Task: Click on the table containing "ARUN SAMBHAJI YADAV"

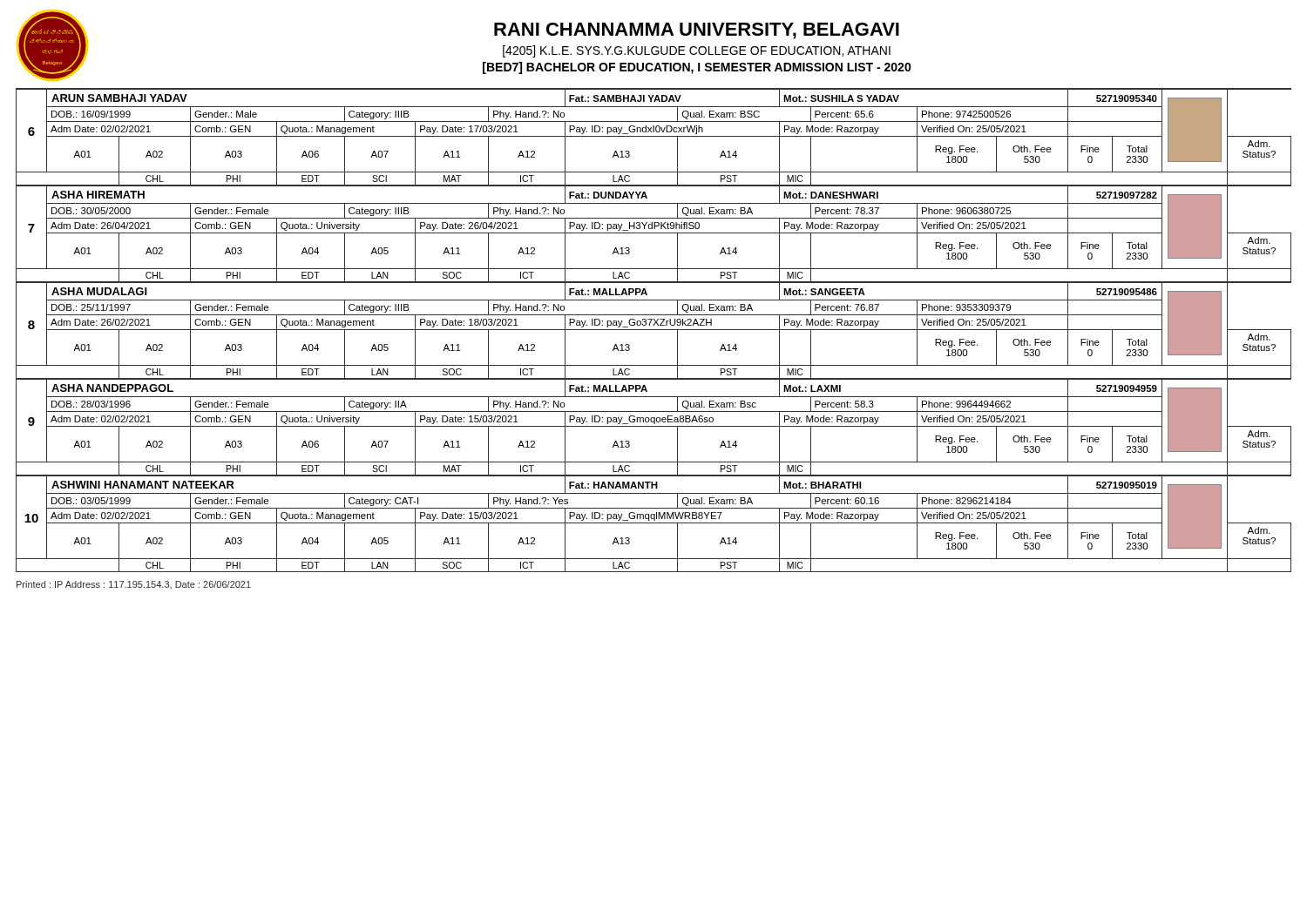Action: tap(654, 330)
